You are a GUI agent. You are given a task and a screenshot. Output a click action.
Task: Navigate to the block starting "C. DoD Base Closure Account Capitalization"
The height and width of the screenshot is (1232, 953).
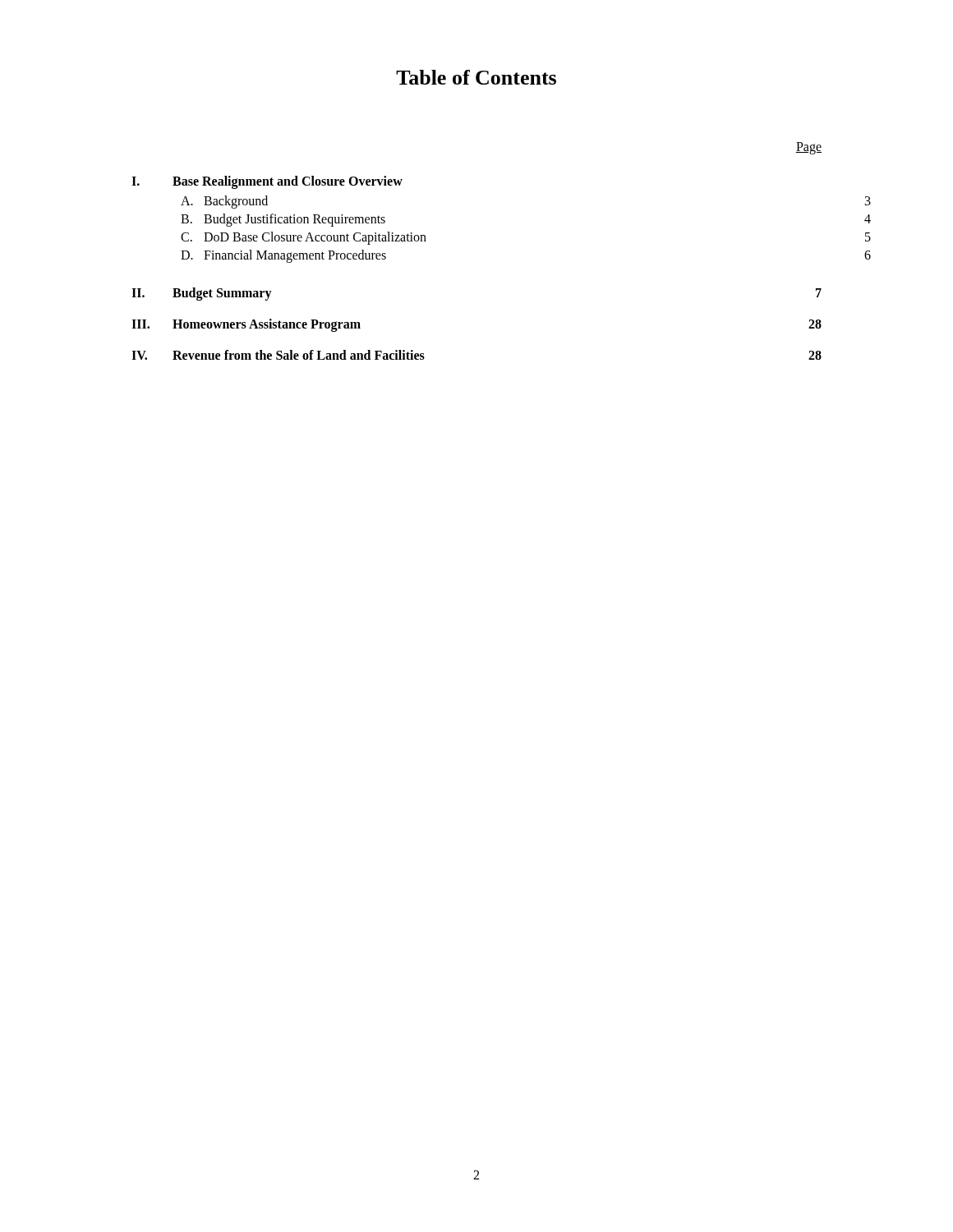coord(297,238)
